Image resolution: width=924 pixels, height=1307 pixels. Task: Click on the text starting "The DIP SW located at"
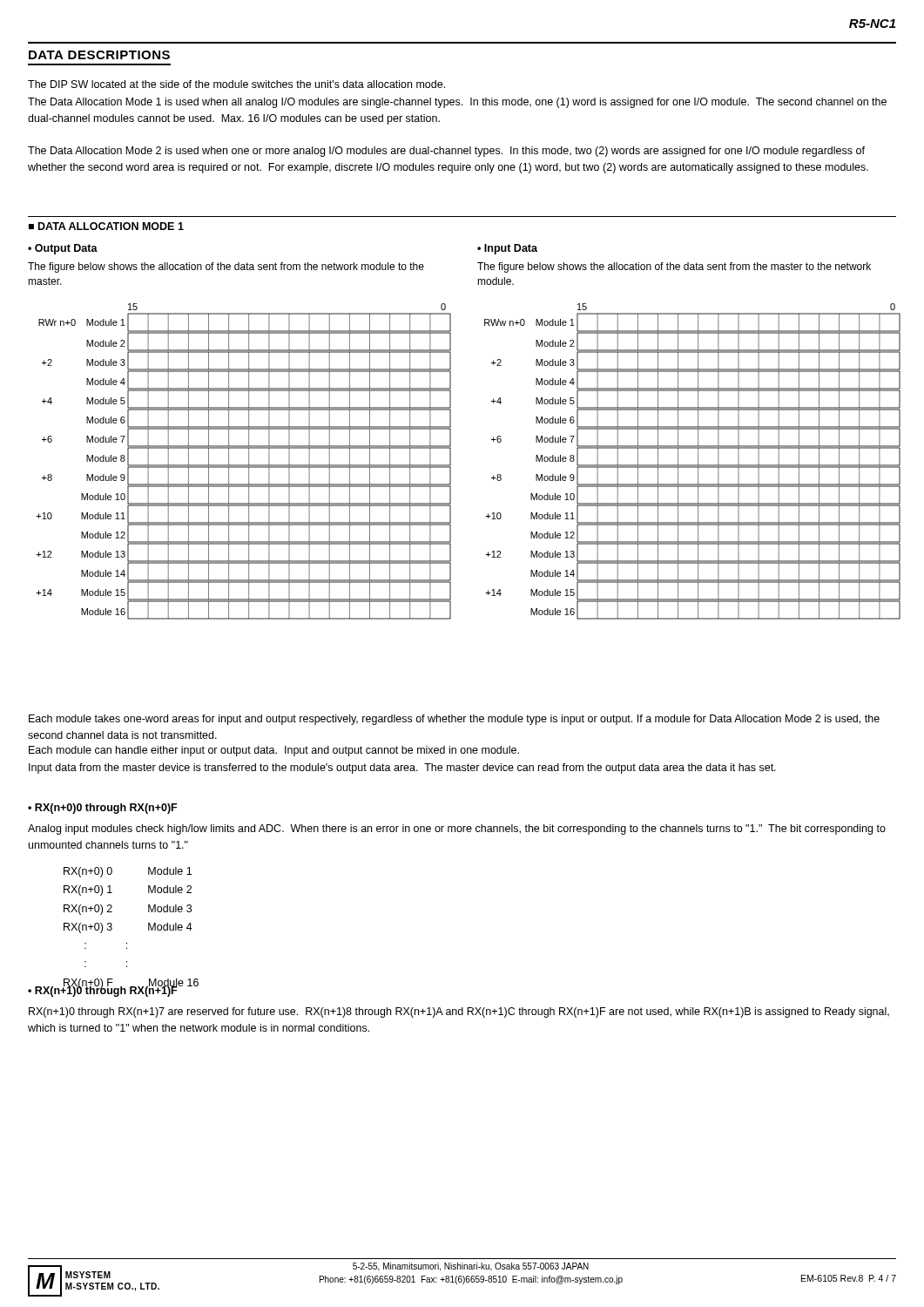[237, 84]
